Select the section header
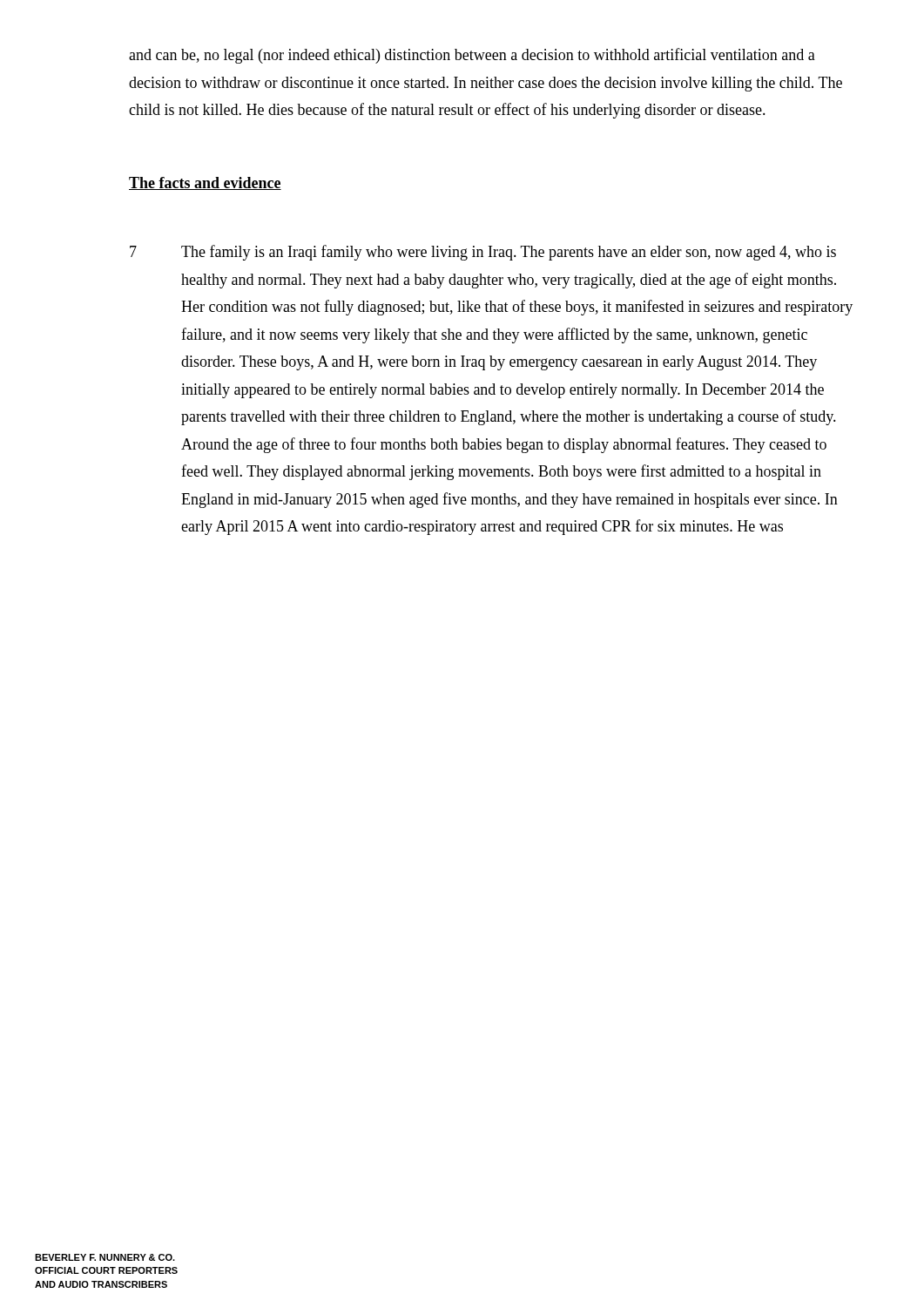The height and width of the screenshot is (1307, 924). (205, 183)
